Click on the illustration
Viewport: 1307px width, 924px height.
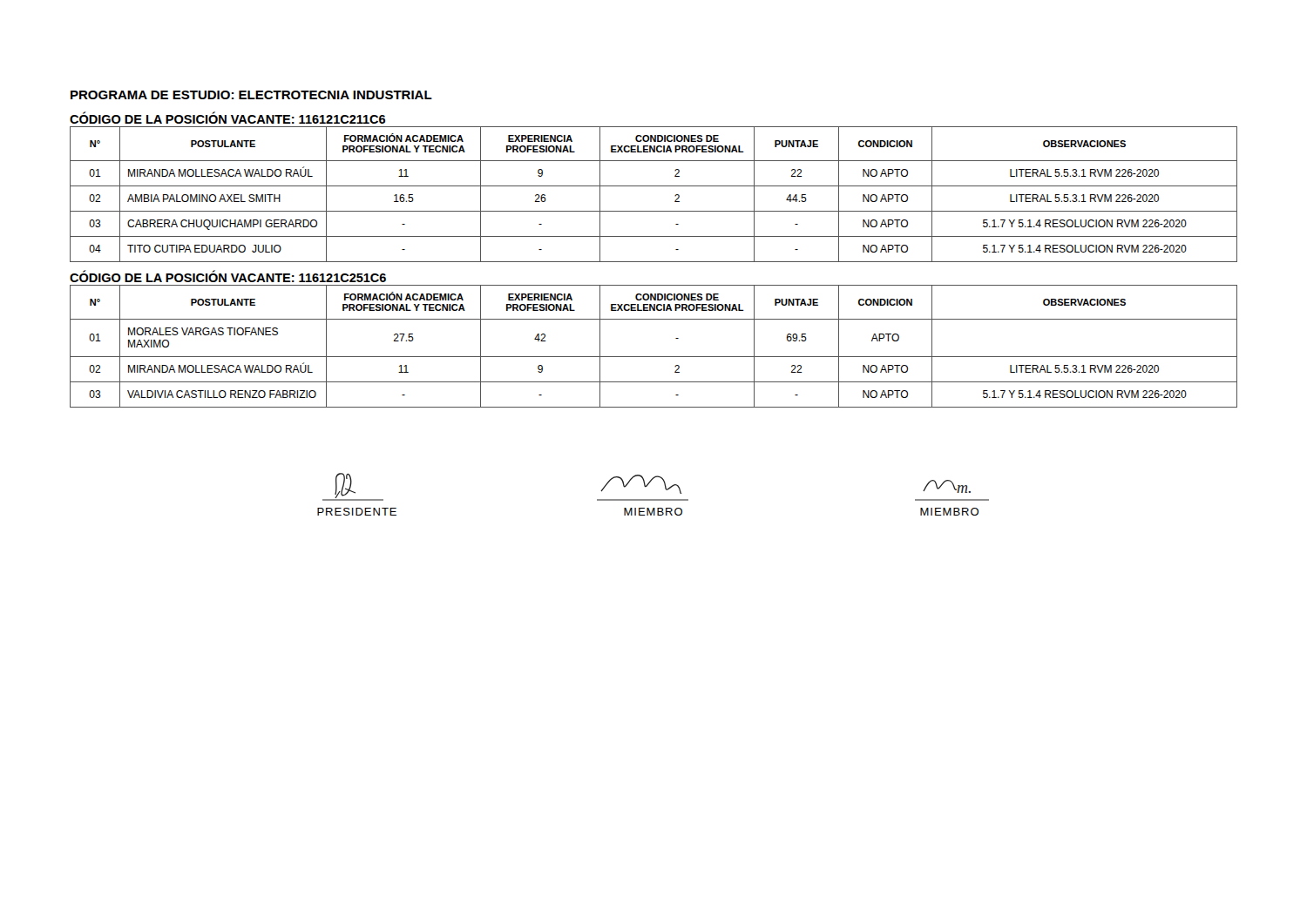(x=654, y=487)
